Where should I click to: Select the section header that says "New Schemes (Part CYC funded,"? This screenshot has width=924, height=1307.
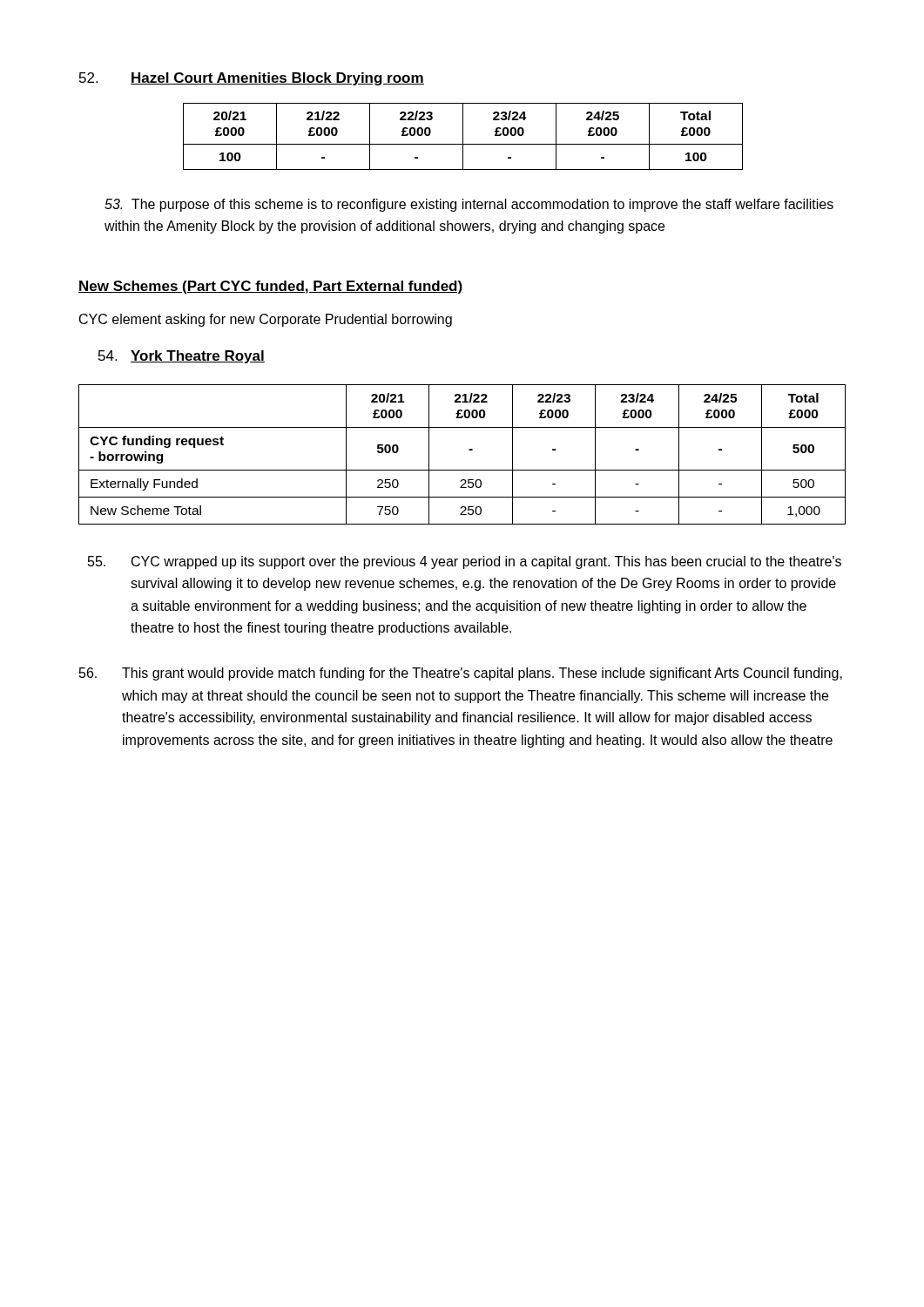tap(270, 286)
